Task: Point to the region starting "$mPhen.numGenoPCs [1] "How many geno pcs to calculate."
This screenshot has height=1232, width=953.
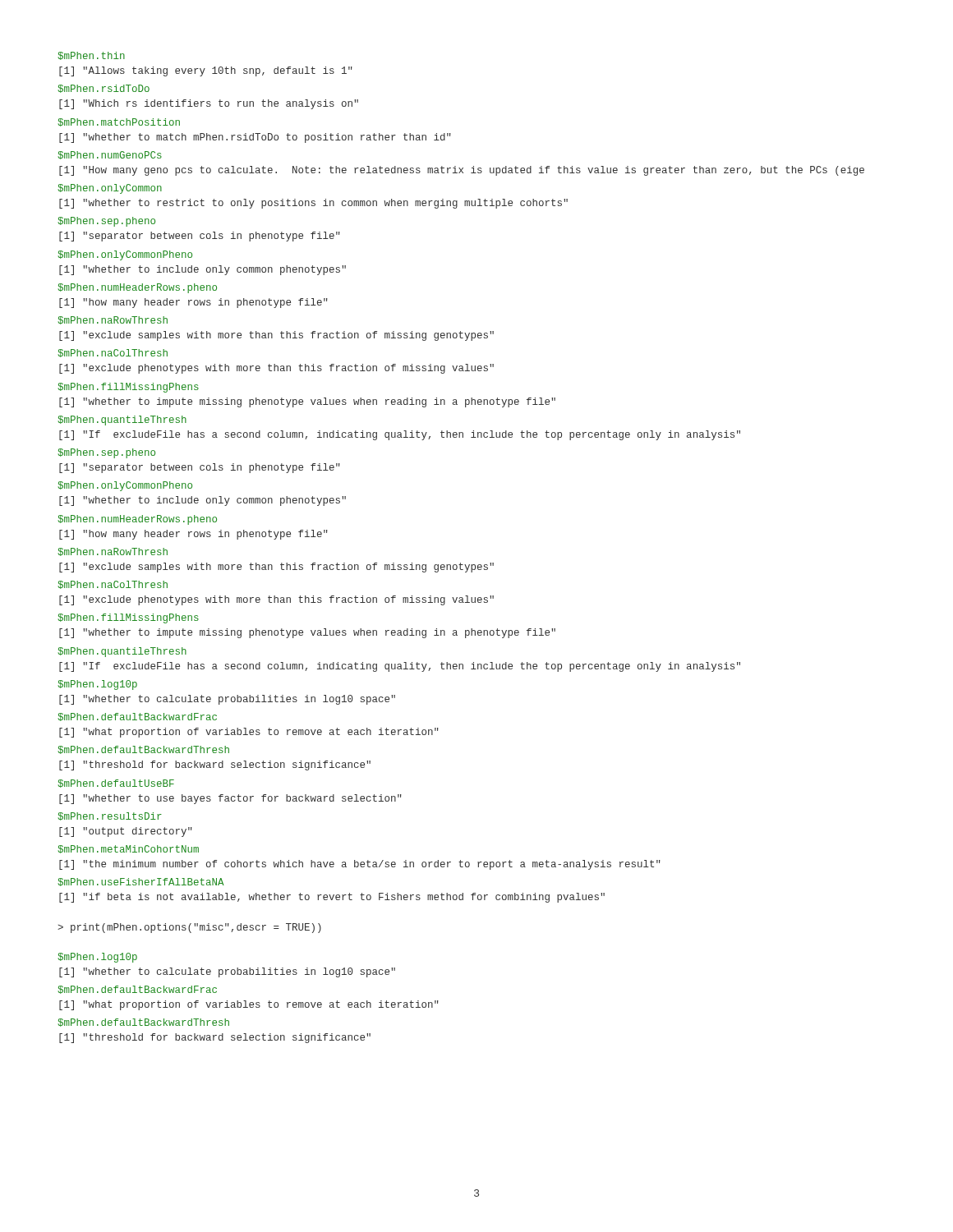Action: tap(461, 163)
